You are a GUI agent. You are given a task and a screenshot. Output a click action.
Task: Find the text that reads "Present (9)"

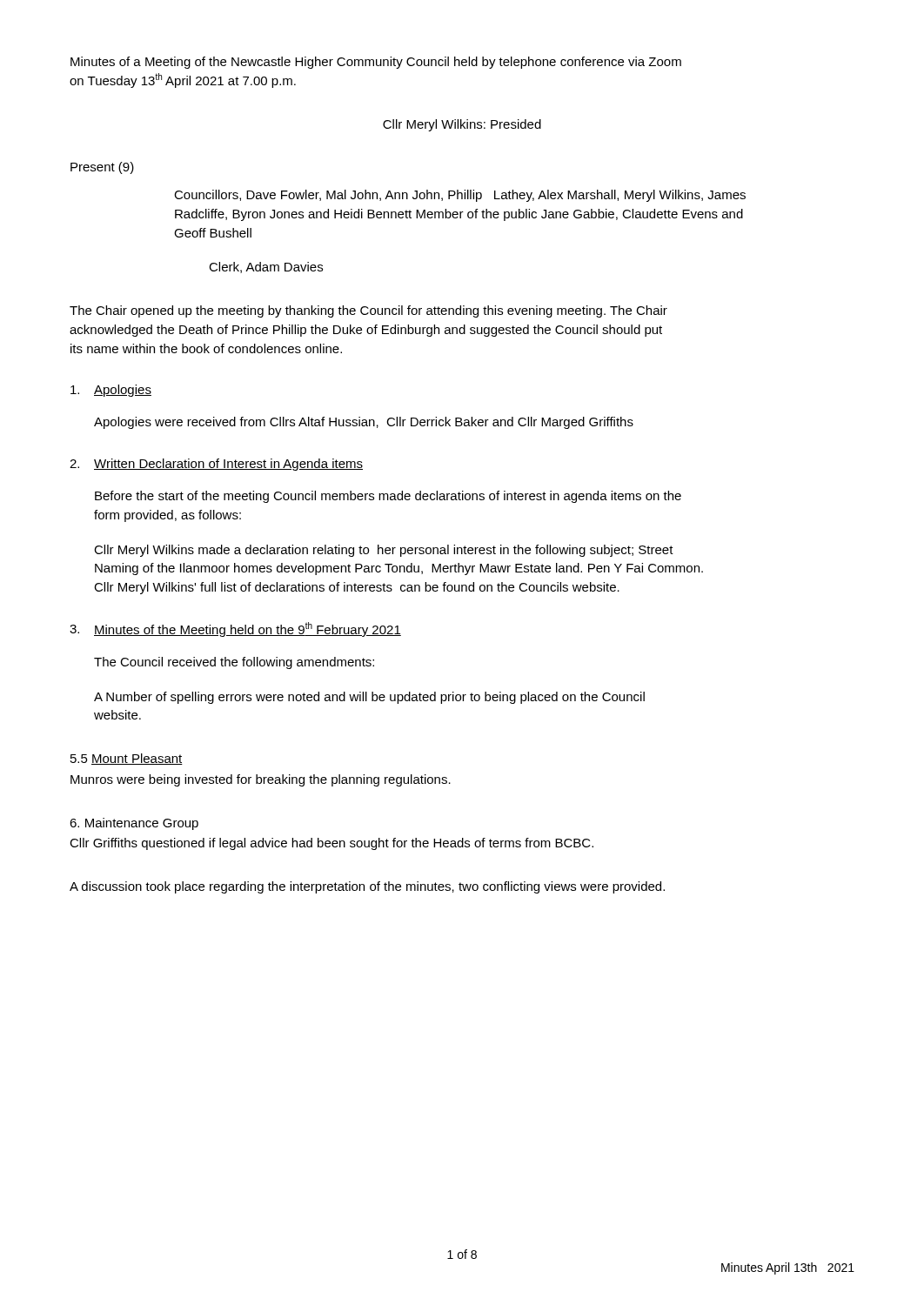coord(102,168)
